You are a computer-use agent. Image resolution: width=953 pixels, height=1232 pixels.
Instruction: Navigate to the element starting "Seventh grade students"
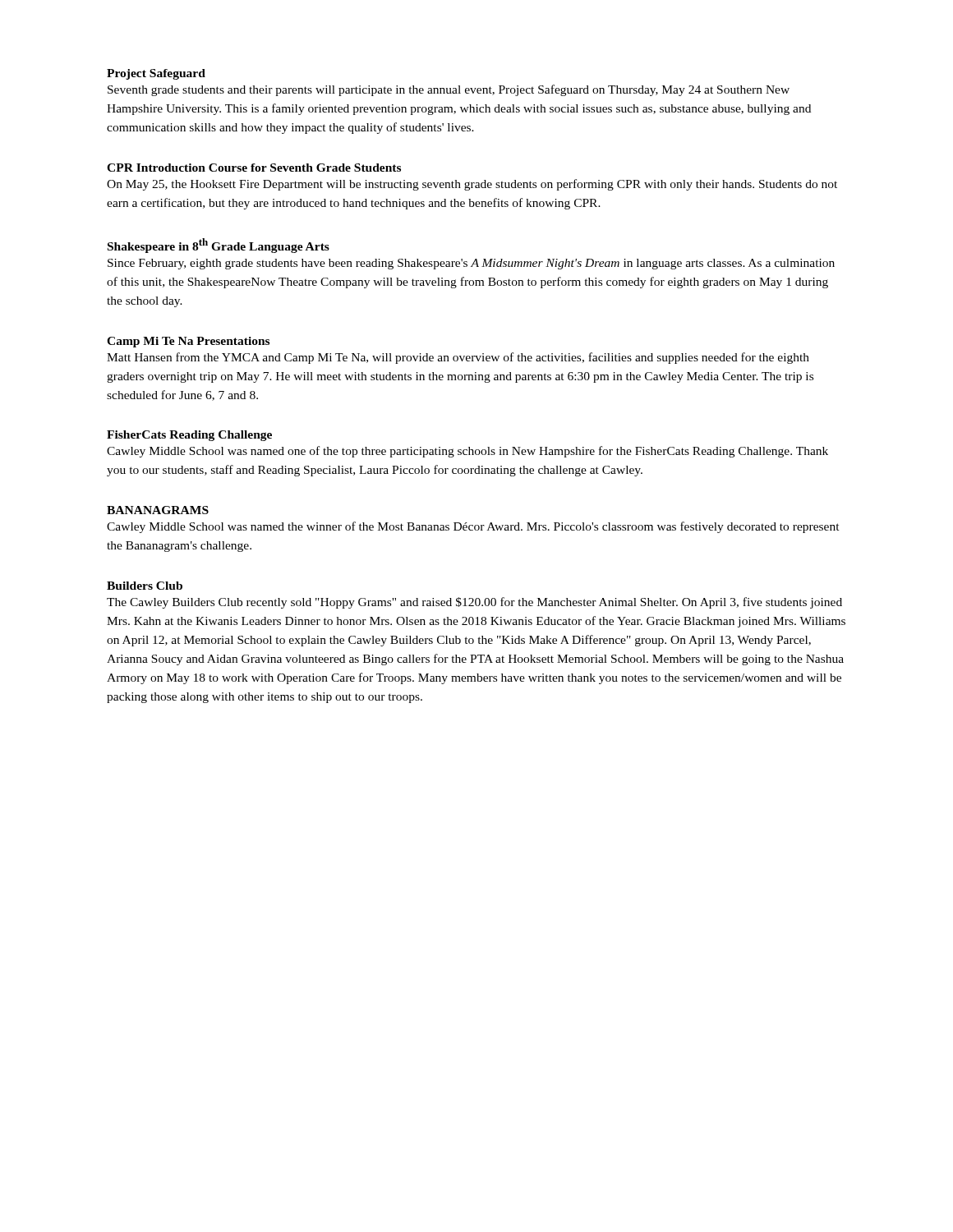[459, 108]
